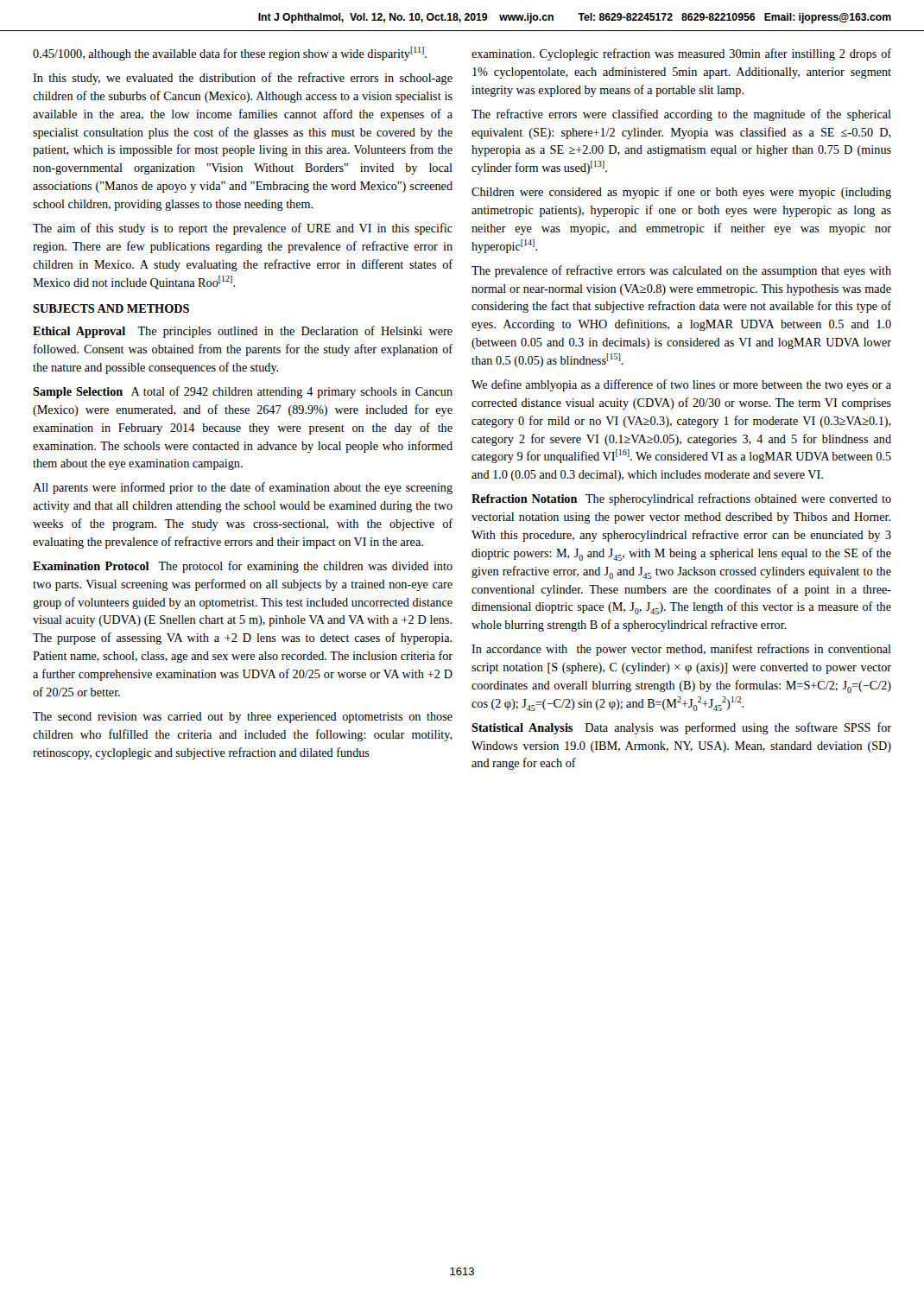Screen dimensions: 1296x924
Task: Locate the passage starting "Statistical Analysis Data analysis was"
Action: point(681,746)
